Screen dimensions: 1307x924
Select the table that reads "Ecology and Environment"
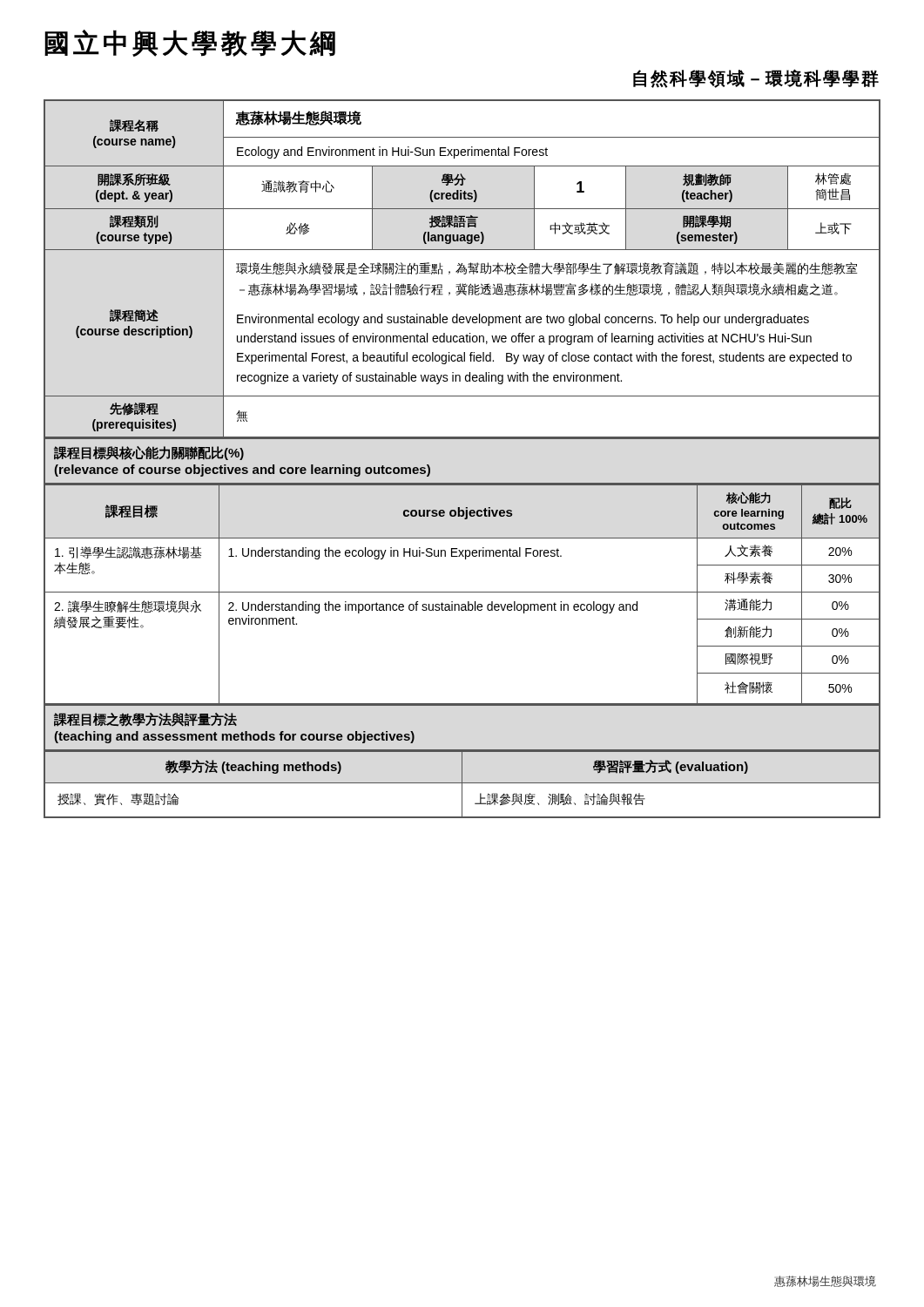462,269
